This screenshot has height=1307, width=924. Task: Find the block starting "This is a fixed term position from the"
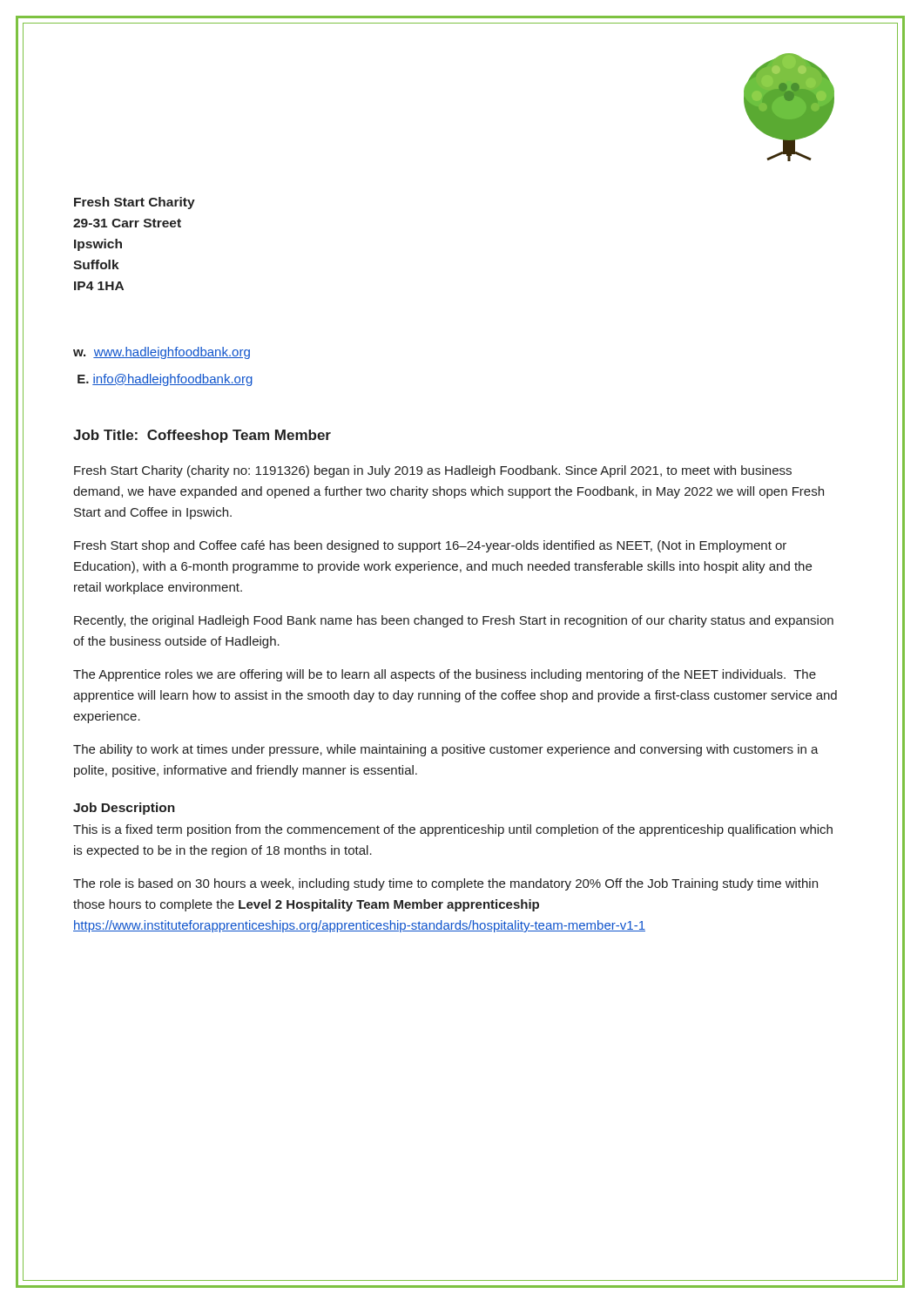click(456, 840)
